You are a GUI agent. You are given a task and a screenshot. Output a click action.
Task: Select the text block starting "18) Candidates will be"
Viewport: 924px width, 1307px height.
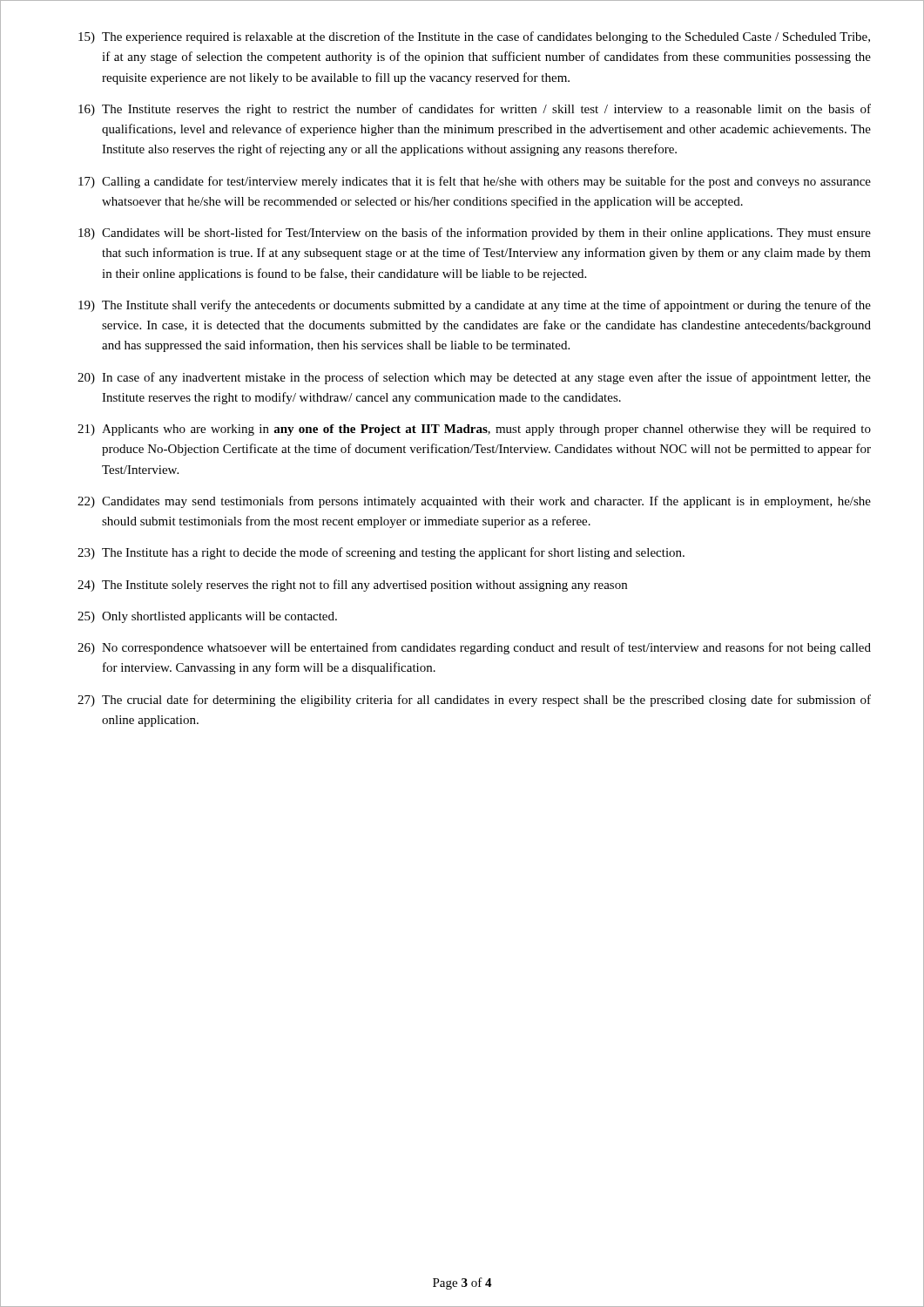462,253
